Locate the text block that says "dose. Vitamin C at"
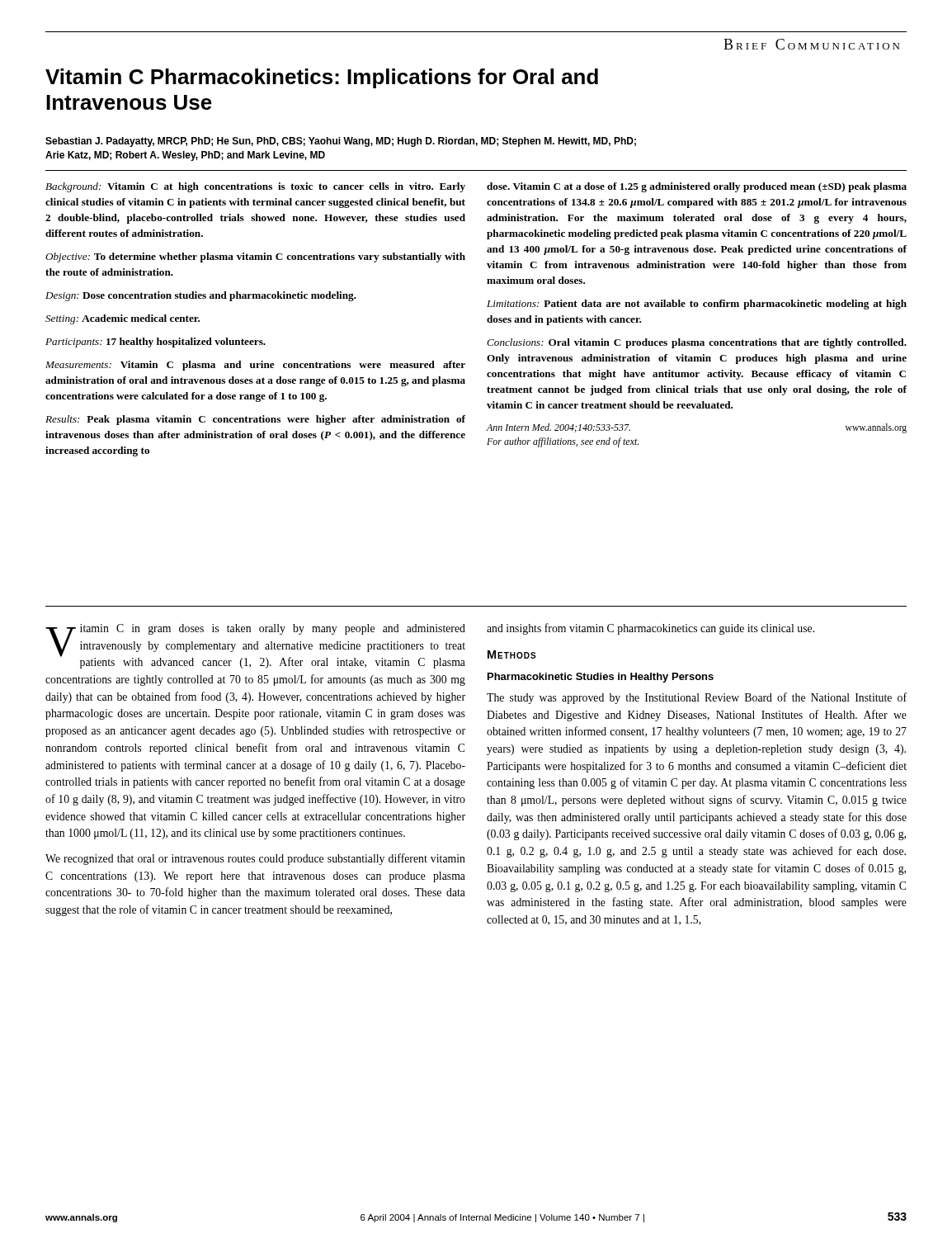The width and height of the screenshot is (952, 1238). (x=697, y=314)
